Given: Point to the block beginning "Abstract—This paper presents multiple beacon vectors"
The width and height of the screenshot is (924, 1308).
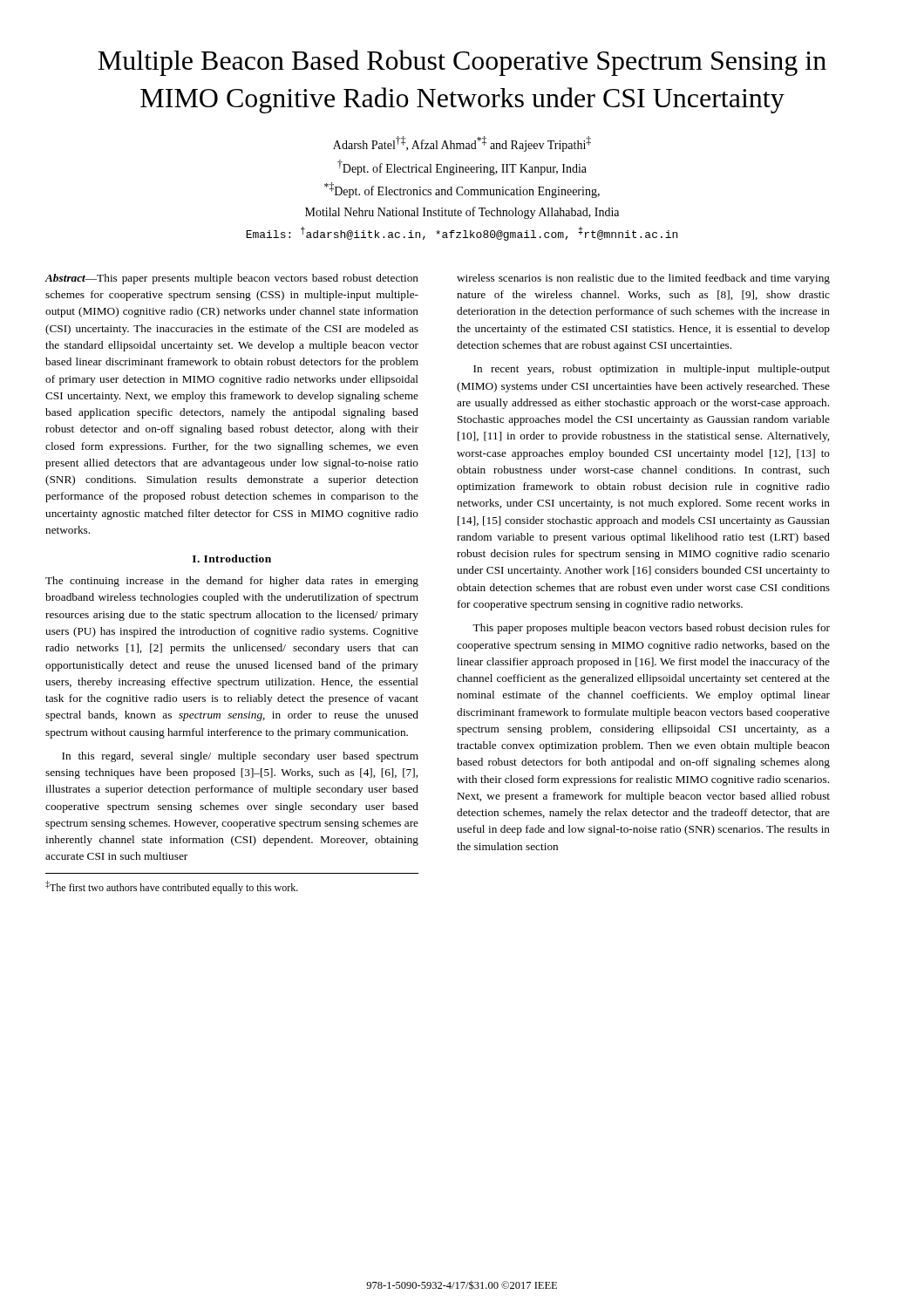Looking at the screenshot, I should 232,404.
